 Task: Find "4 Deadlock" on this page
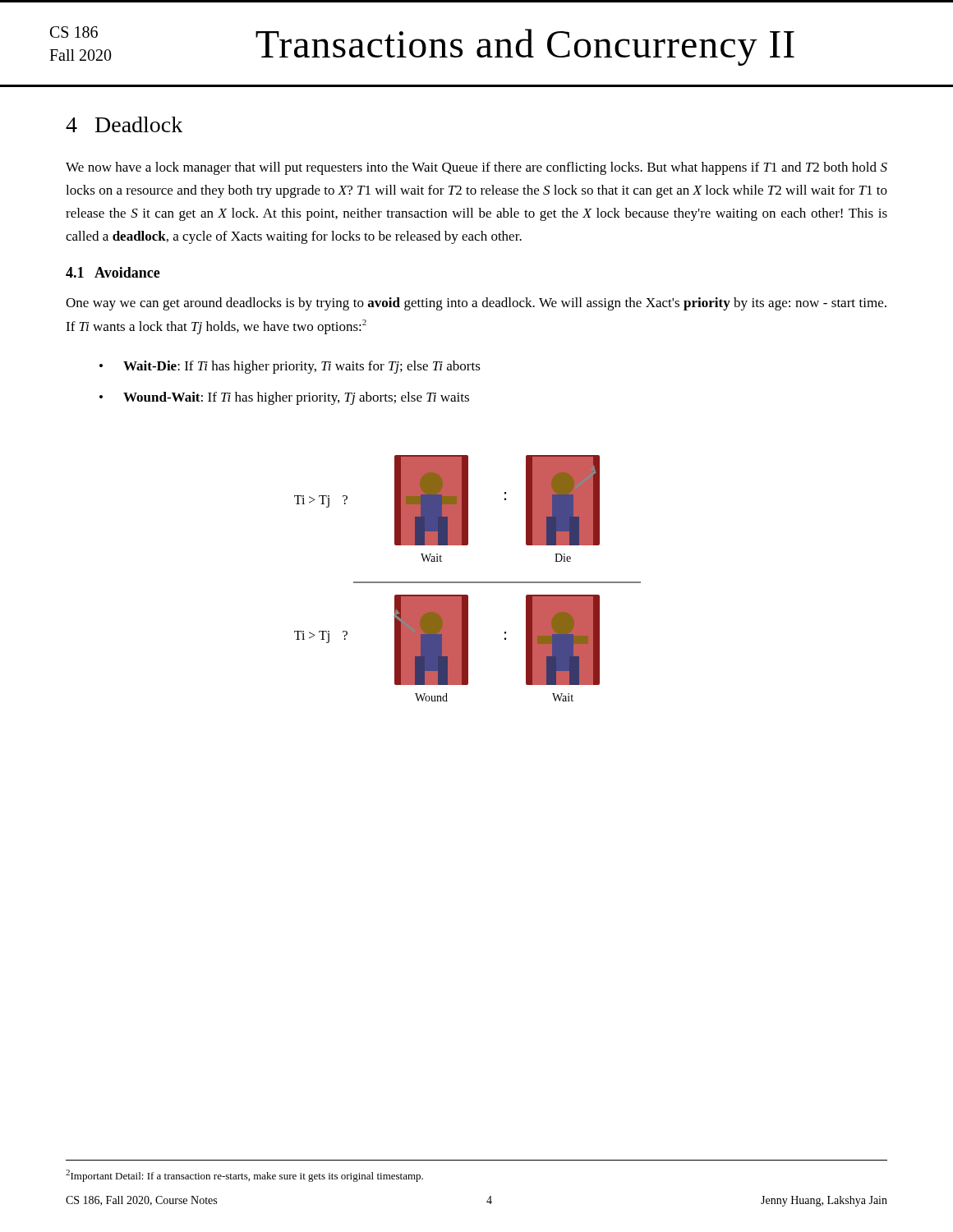click(x=124, y=124)
